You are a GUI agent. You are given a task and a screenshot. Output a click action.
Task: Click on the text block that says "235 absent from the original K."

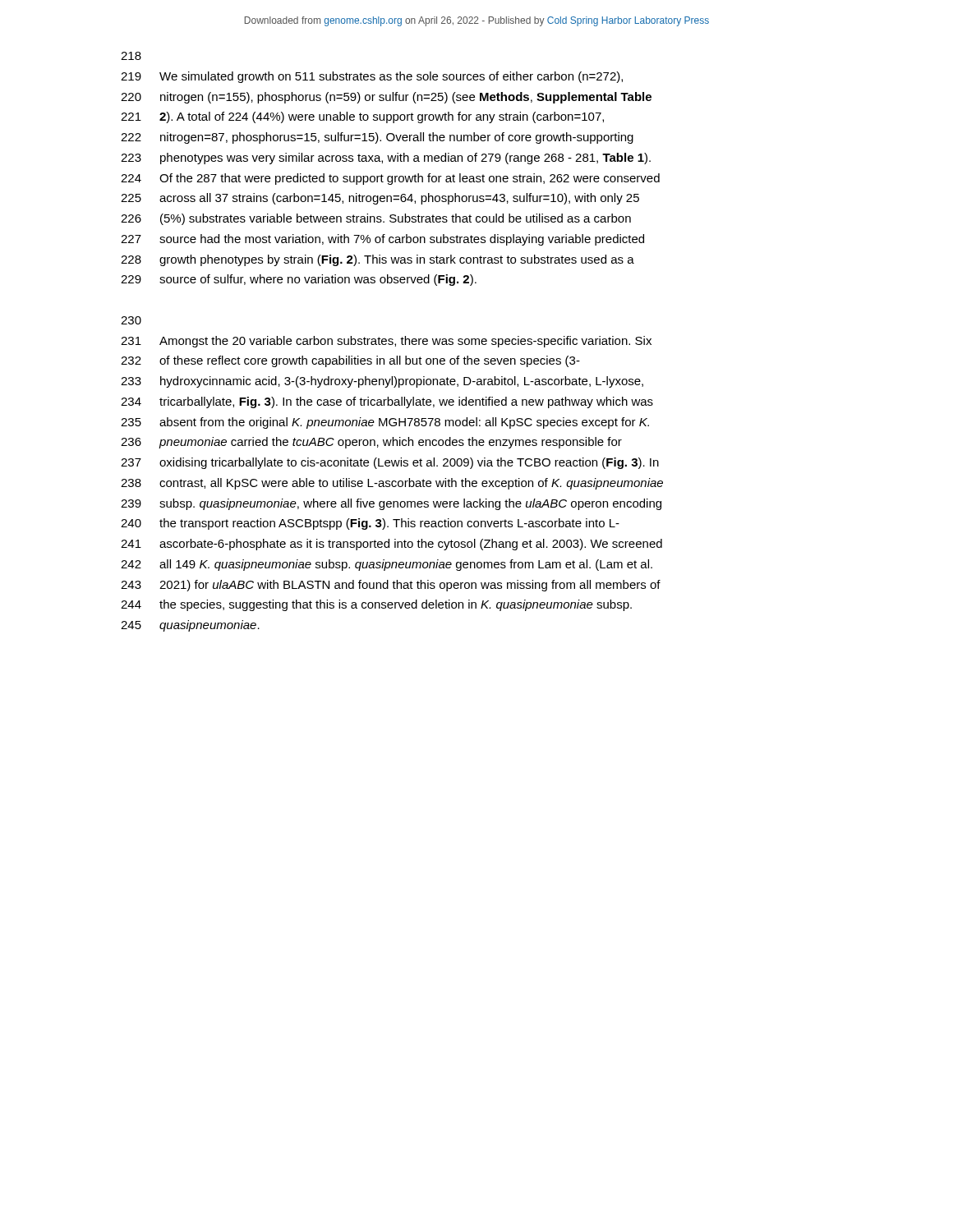[476, 422]
